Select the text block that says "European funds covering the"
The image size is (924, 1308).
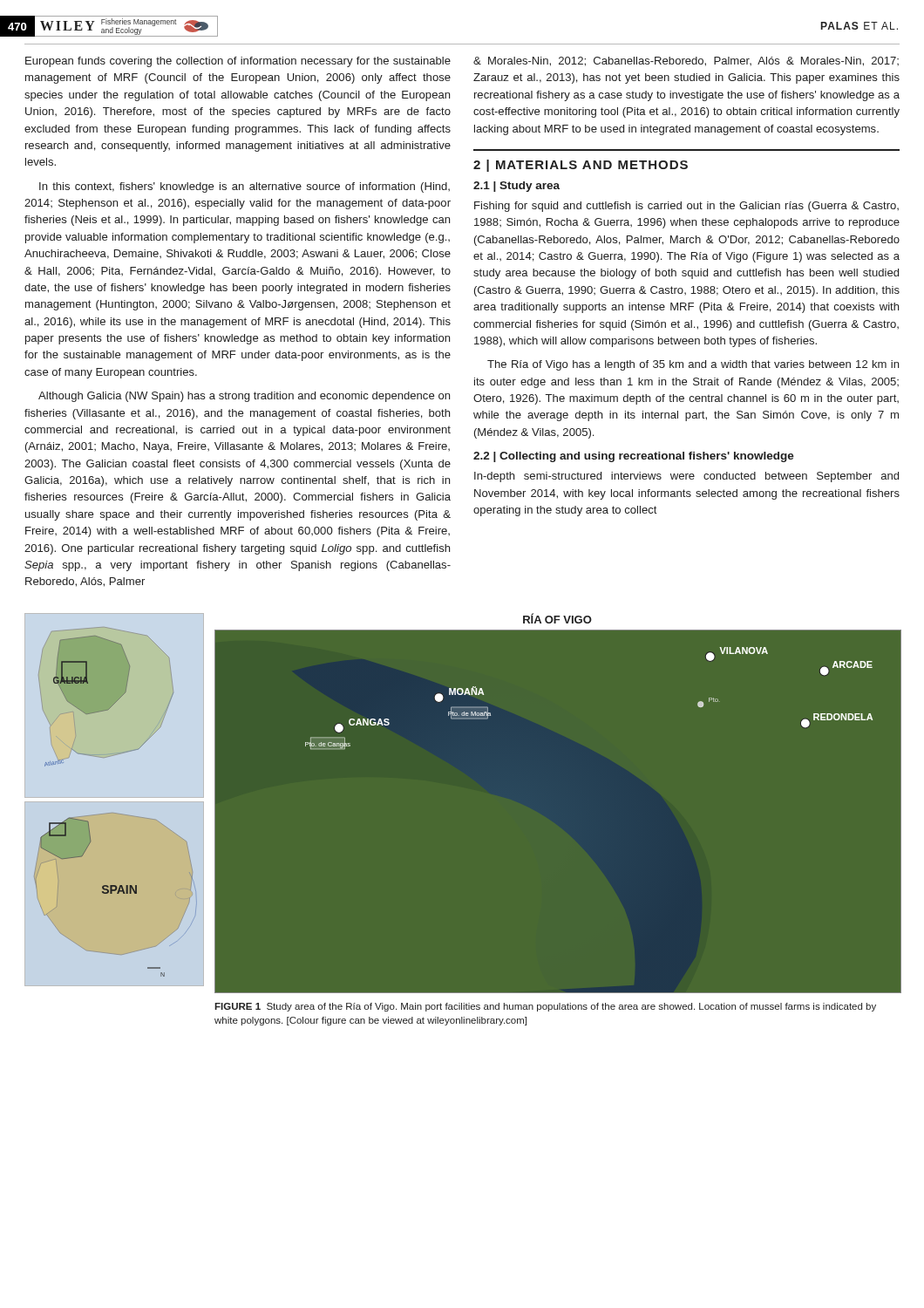point(238,111)
